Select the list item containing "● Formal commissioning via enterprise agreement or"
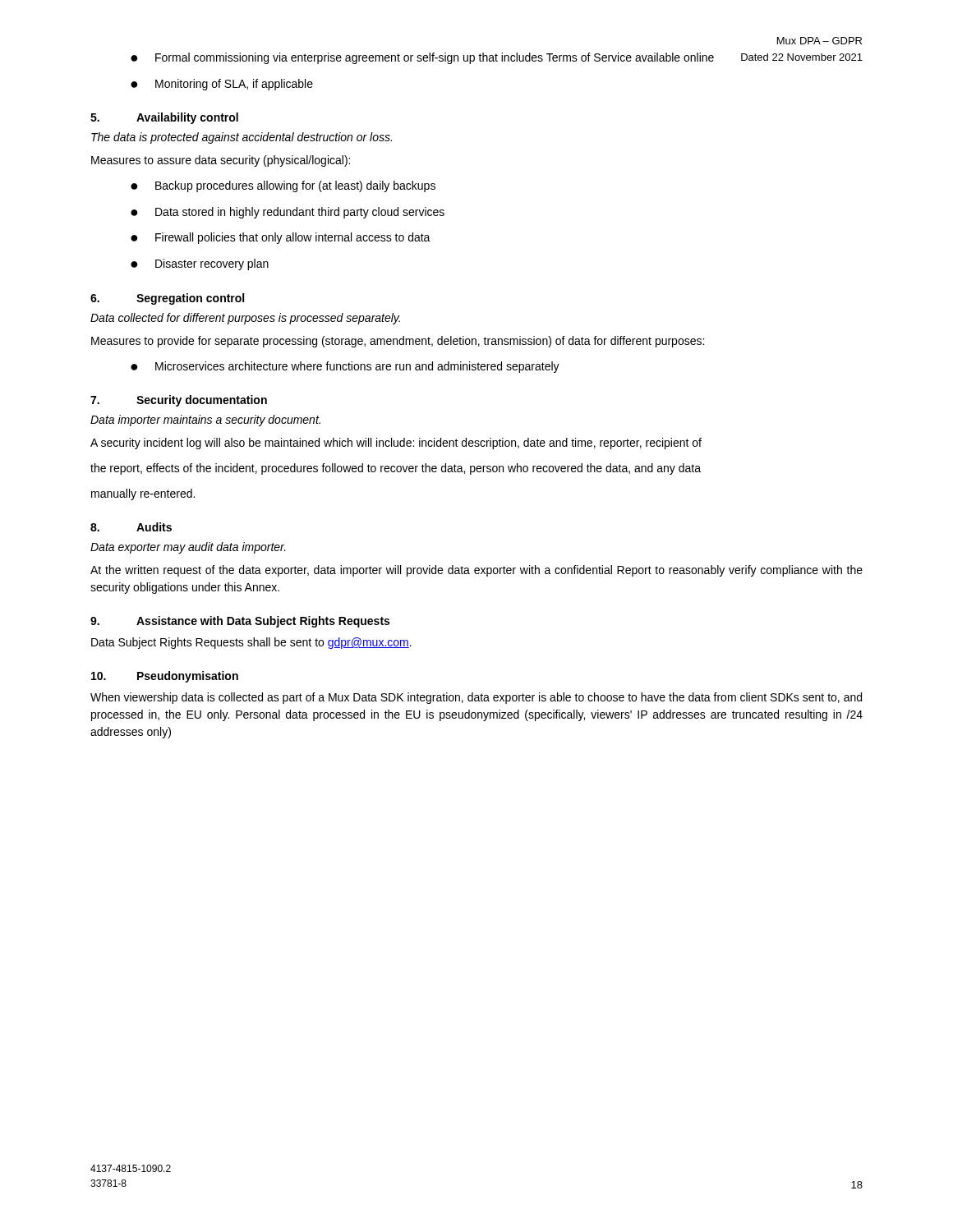This screenshot has height=1232, width=953. coord(496,58)
